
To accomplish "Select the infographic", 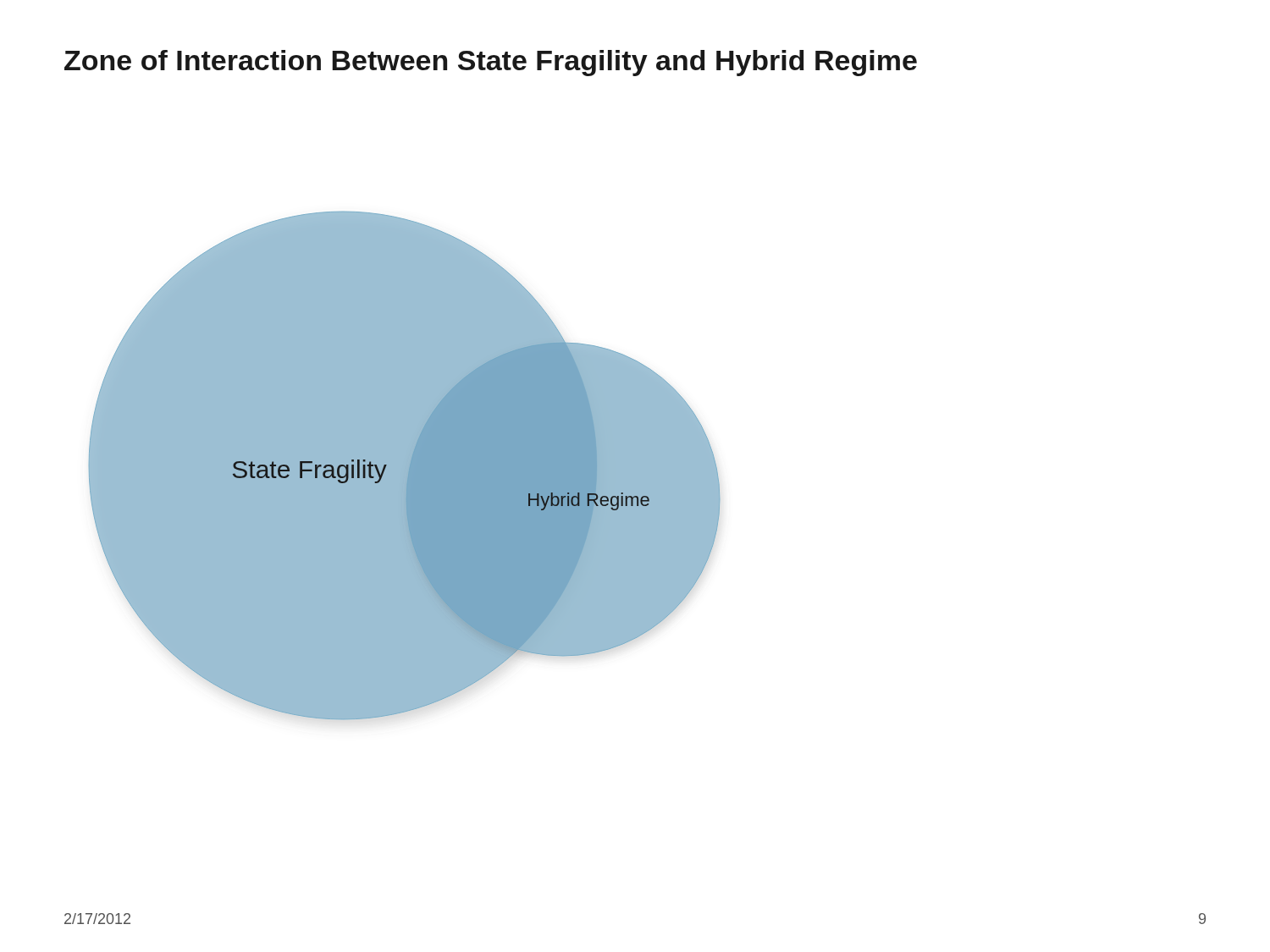I will (x=529, y=457).
